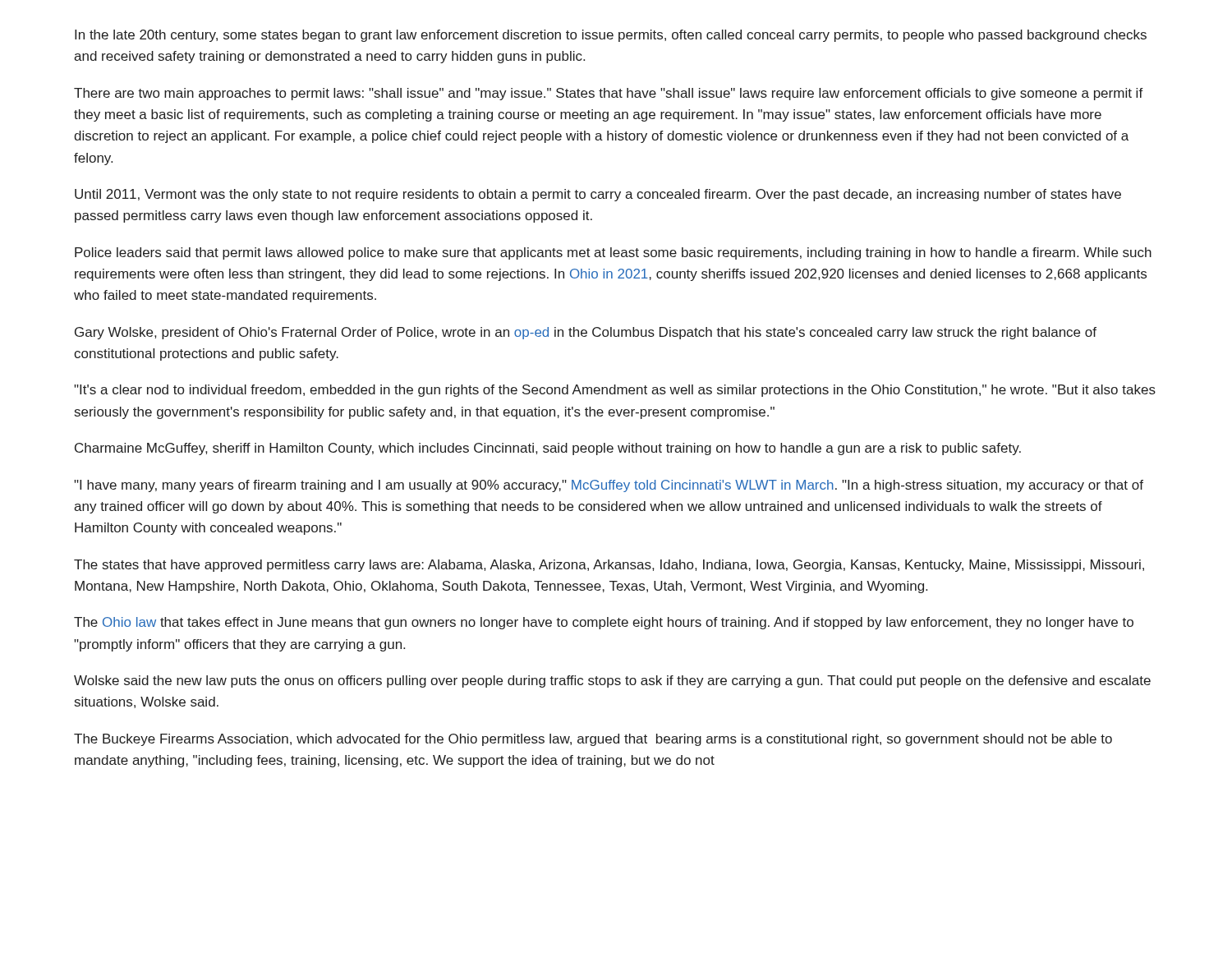Viewport: 1232px width, 953px height.
Task: Locate the text block that reads "In the late 20th century,"
Action: tap(610, 46)
